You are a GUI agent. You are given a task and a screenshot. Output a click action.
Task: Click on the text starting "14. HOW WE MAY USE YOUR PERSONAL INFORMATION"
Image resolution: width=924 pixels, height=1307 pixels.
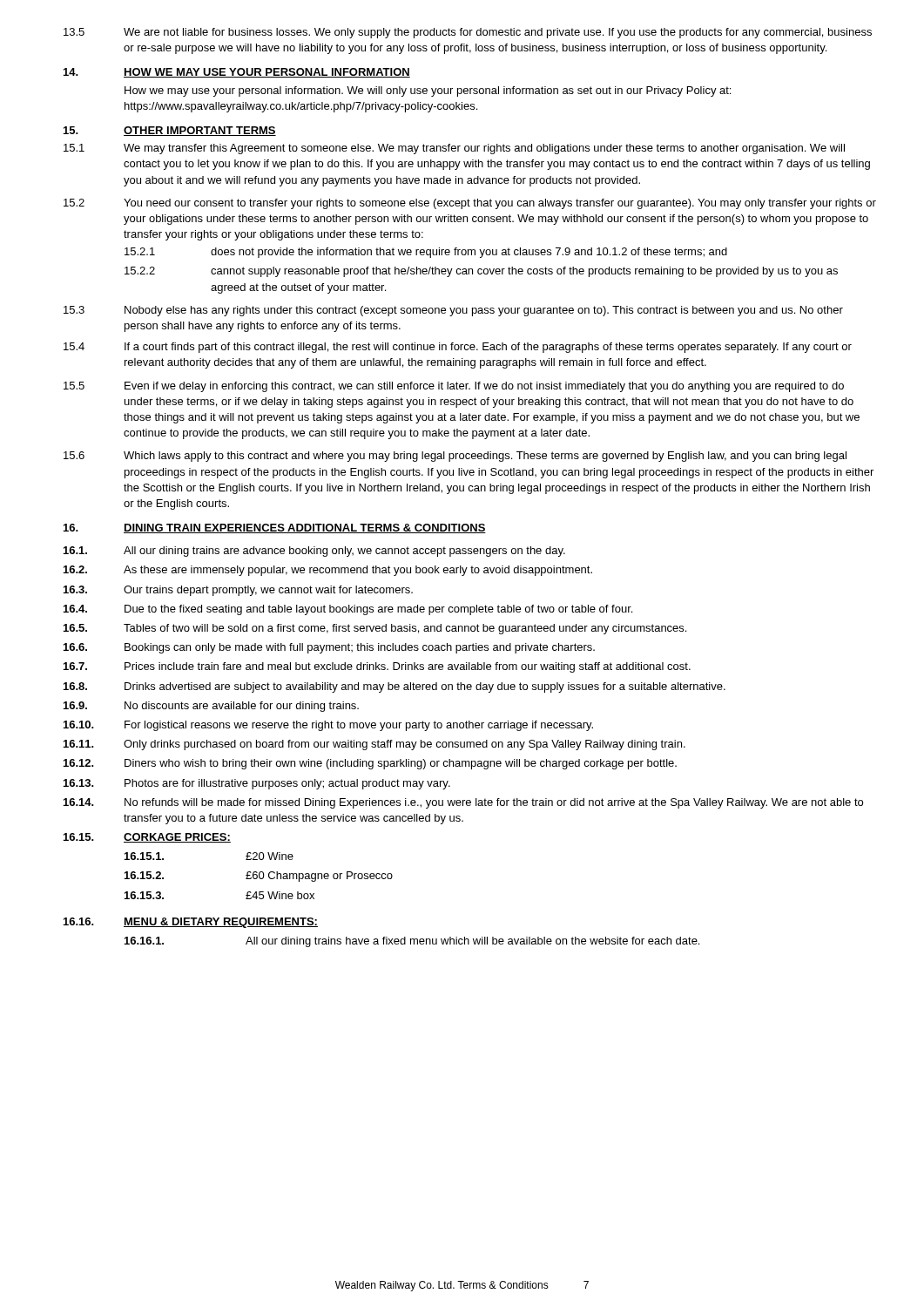pos(237,73)
